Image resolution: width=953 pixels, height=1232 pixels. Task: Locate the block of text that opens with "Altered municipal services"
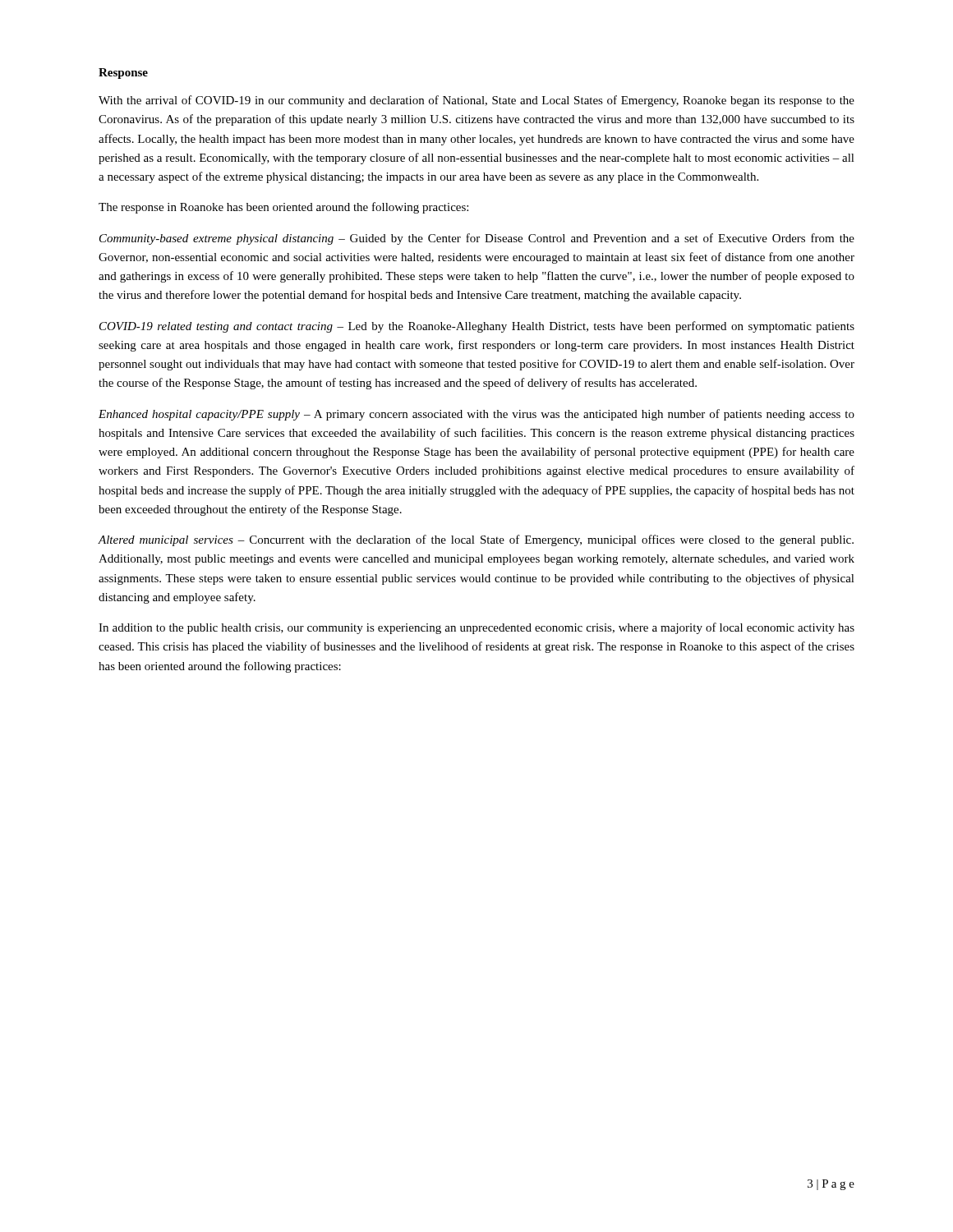(x=476, y=568)
